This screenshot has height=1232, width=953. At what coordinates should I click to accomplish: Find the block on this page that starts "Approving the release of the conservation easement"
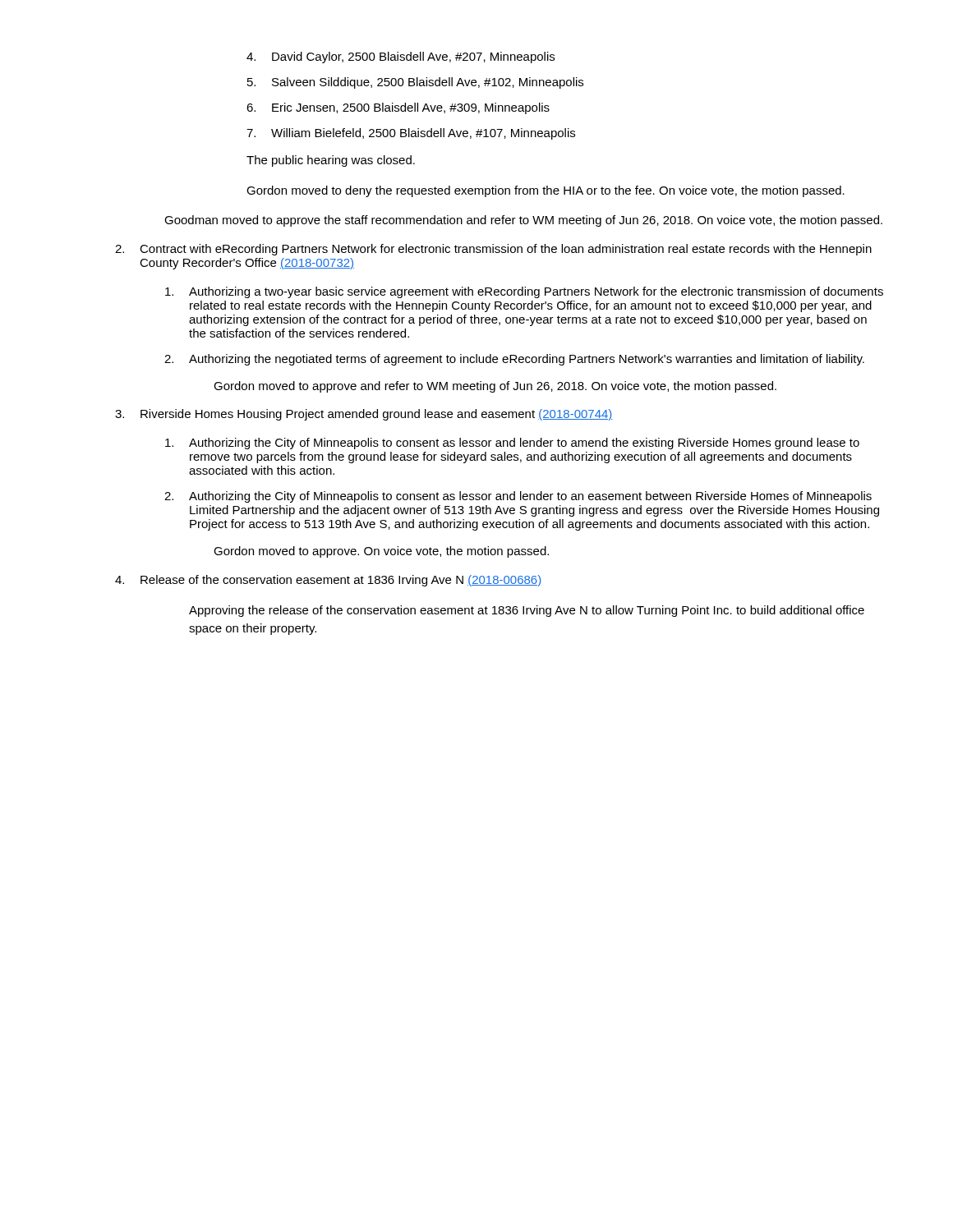[527, 619]
